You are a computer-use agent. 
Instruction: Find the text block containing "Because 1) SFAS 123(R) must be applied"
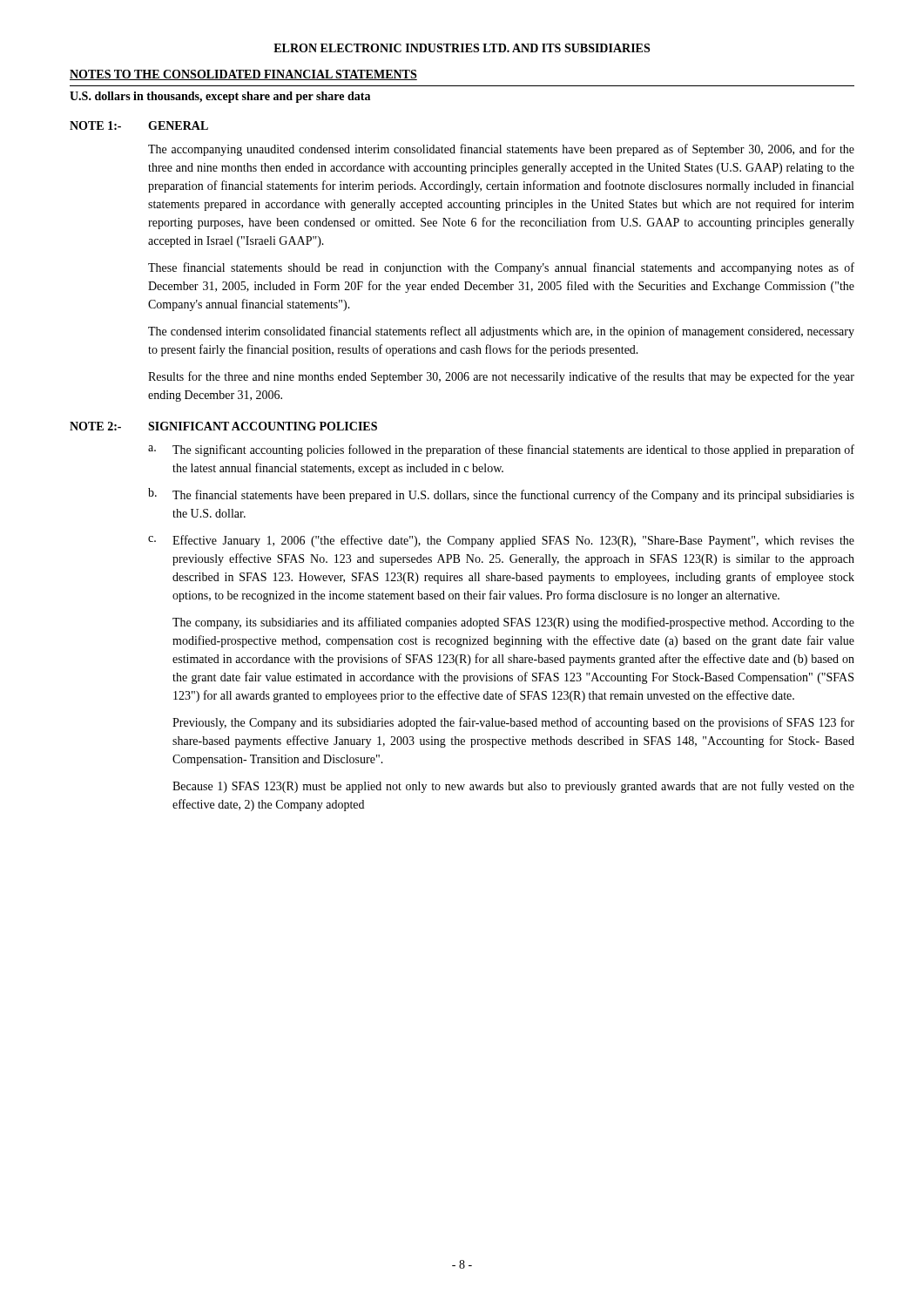pos(513,796)
